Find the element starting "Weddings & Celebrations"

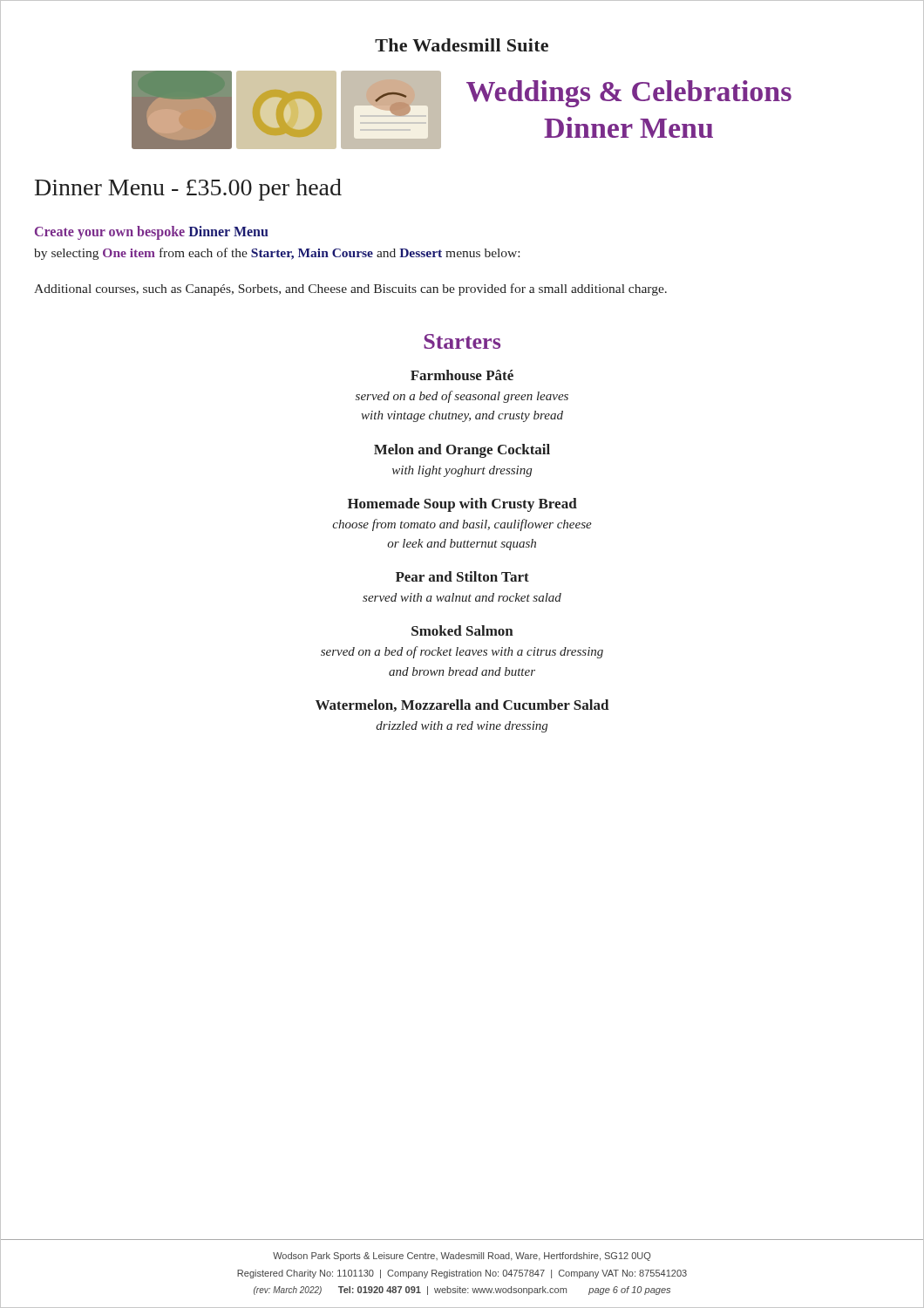(629, 110)
